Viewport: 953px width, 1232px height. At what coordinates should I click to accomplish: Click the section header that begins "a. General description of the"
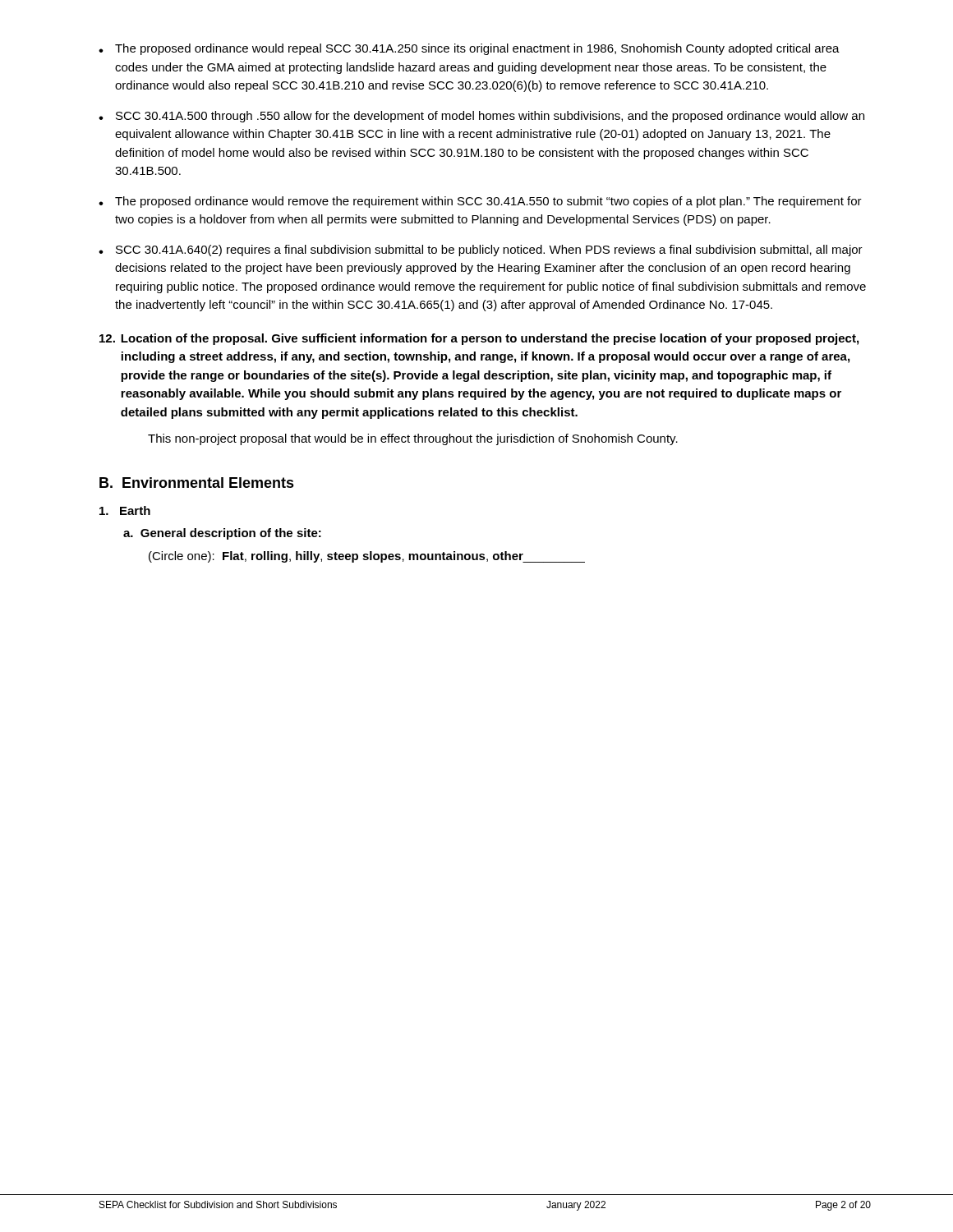pyautogui.click(x=223, y=532)
